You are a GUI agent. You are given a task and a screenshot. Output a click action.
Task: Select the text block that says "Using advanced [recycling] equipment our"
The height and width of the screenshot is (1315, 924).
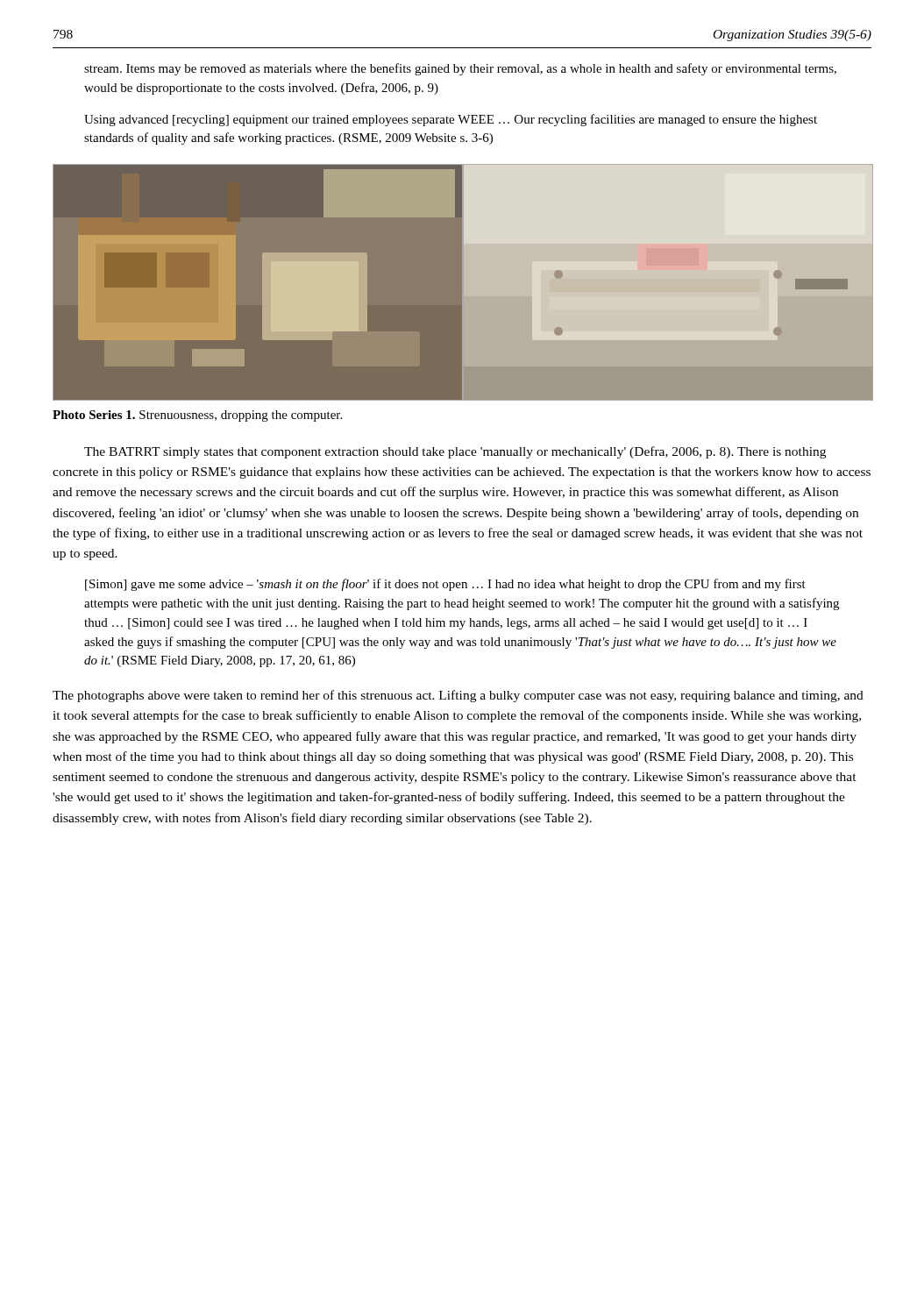[451, 128]
